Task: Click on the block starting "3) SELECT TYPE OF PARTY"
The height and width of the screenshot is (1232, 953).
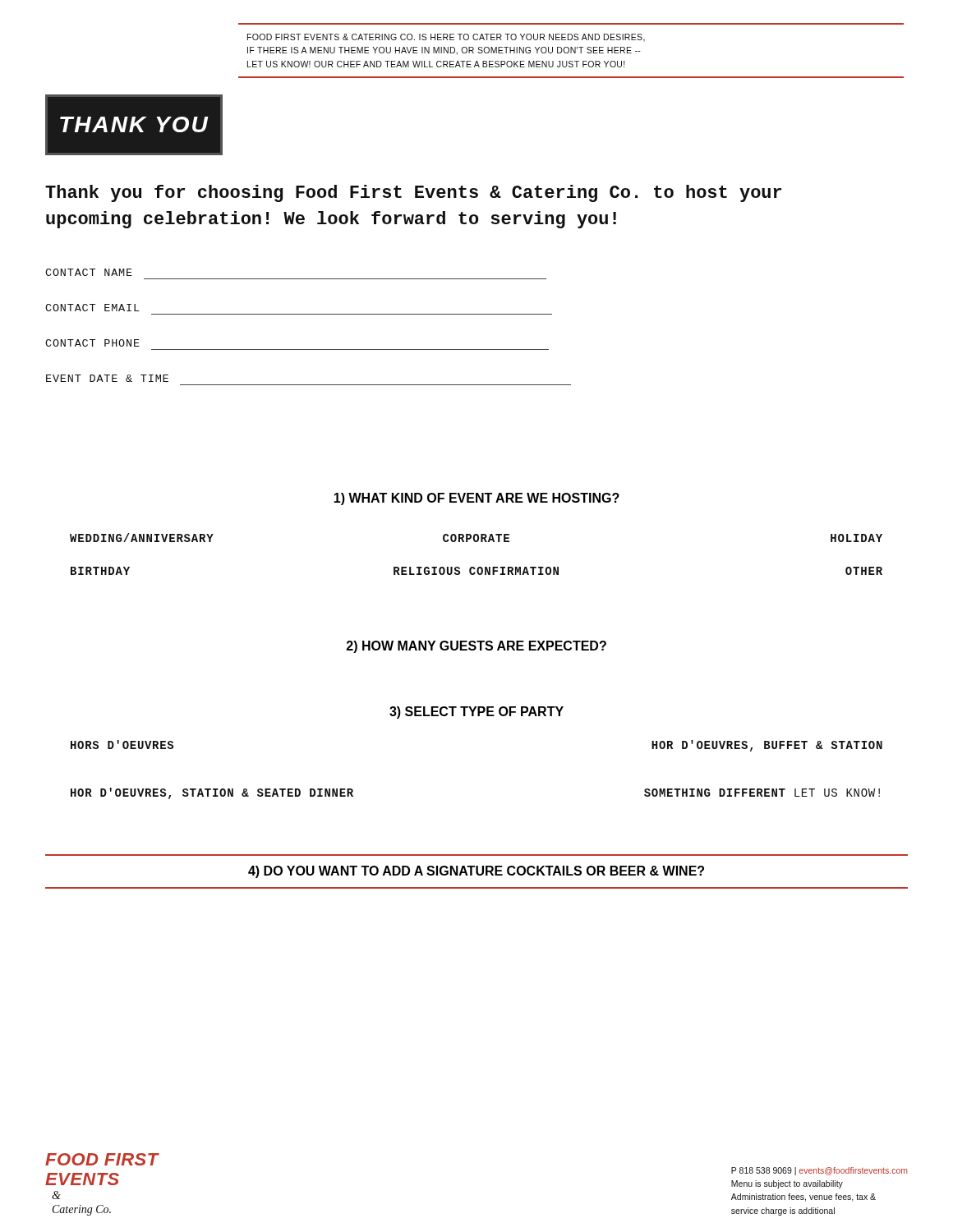Action: point(476,712)
